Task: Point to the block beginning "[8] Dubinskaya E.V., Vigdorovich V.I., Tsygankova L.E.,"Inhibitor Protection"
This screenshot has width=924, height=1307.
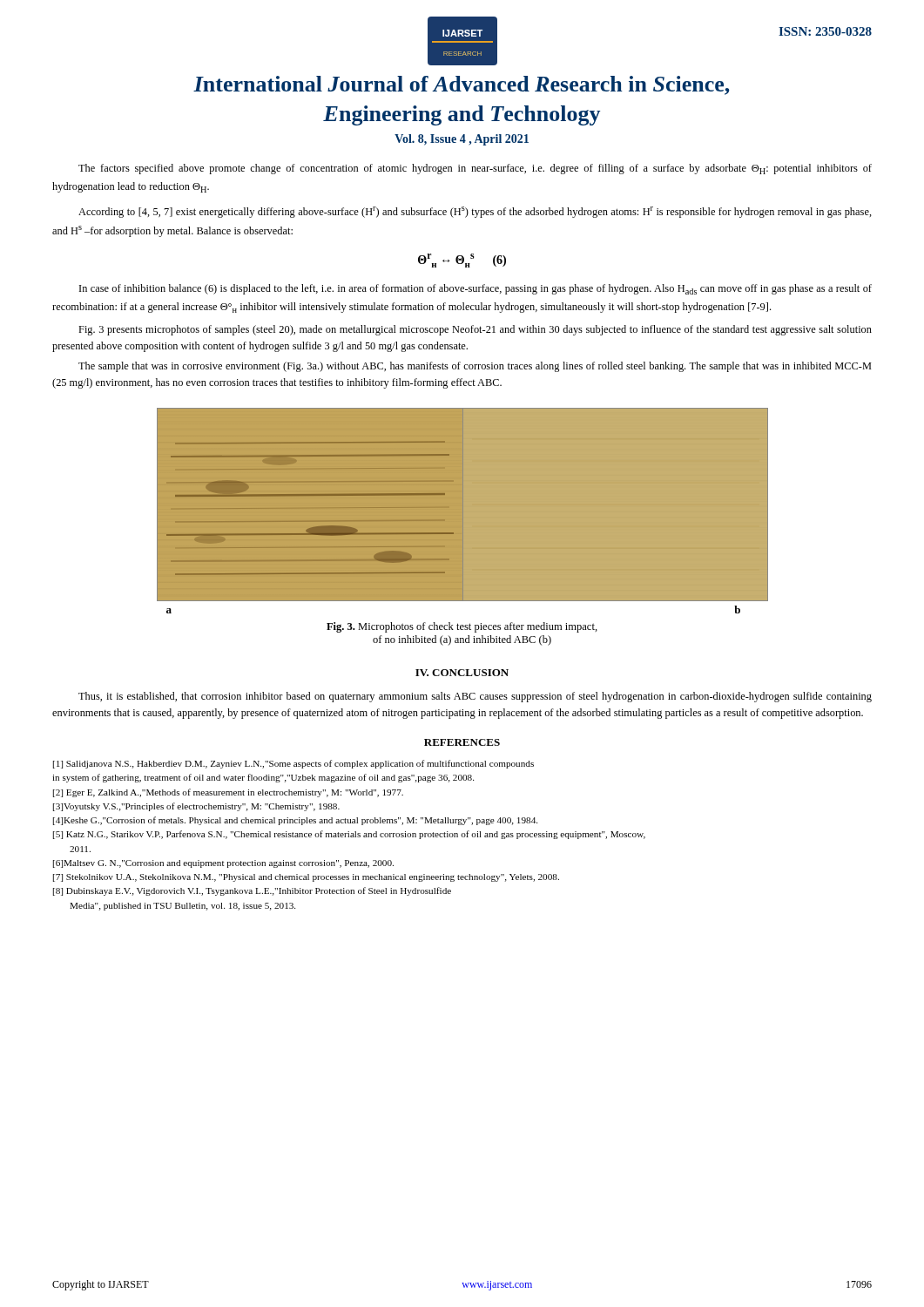Action: pos(252,891)
